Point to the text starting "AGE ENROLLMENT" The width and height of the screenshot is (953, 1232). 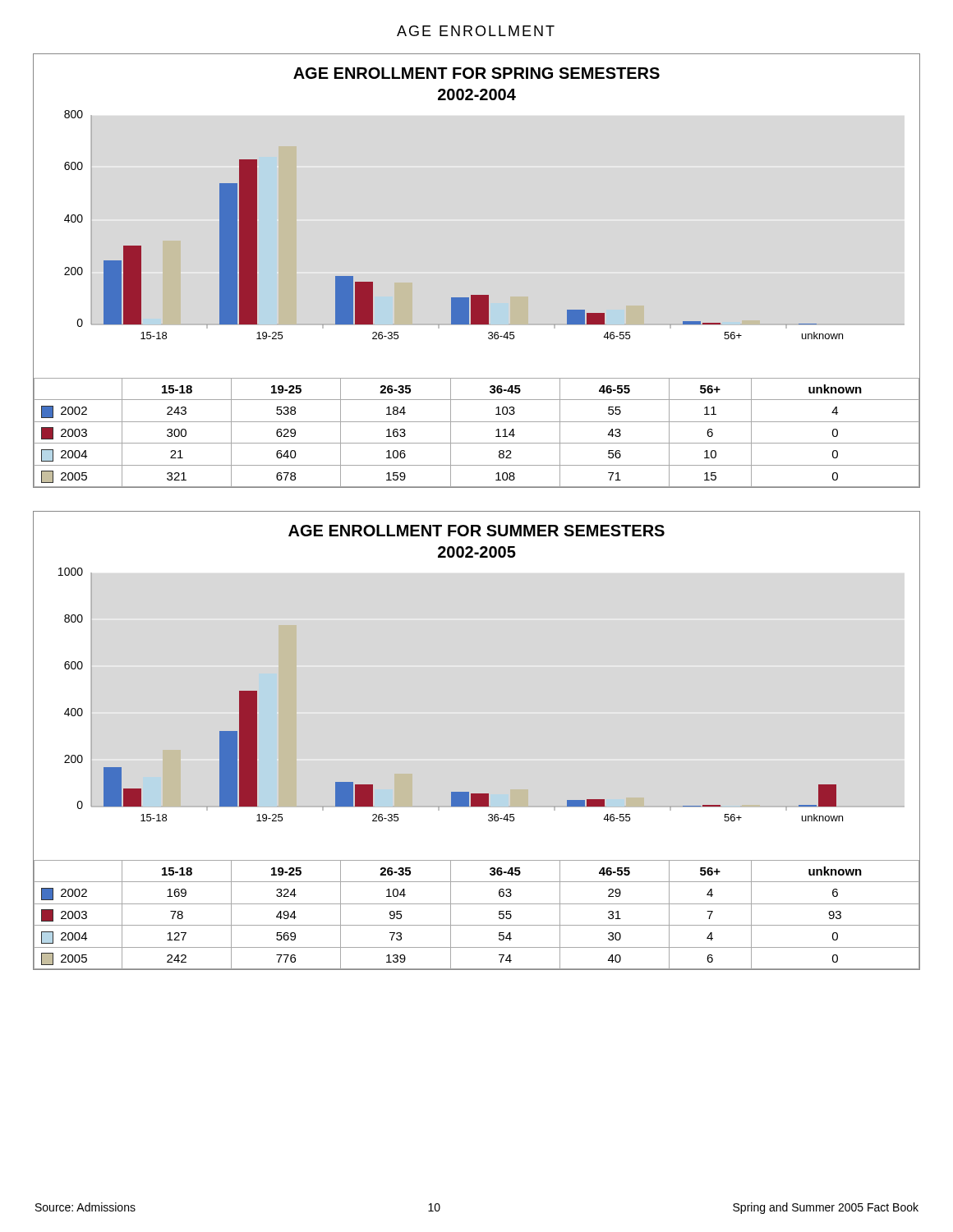coord(476,31)
